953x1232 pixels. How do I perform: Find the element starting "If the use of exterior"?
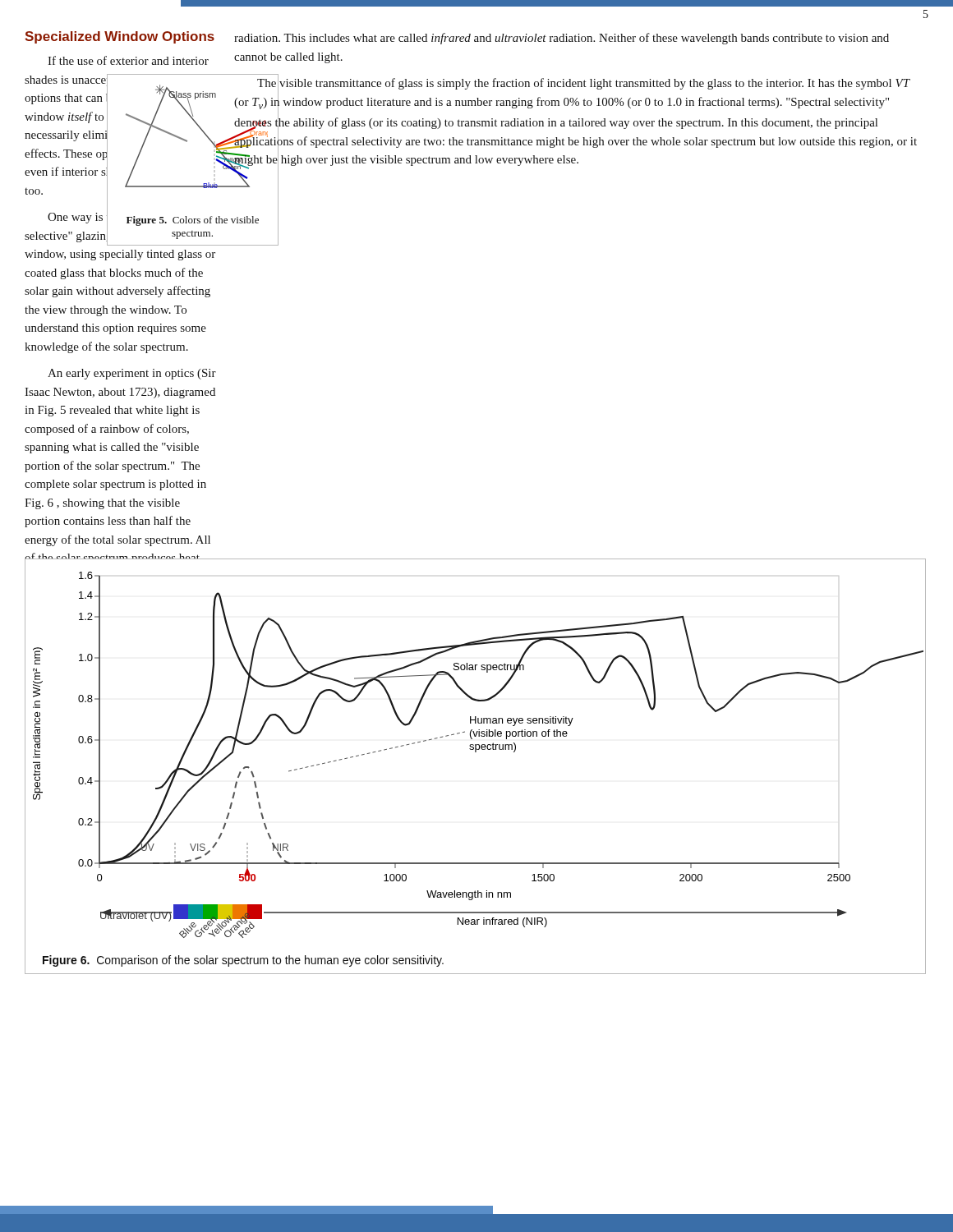[x=121, y=346]
